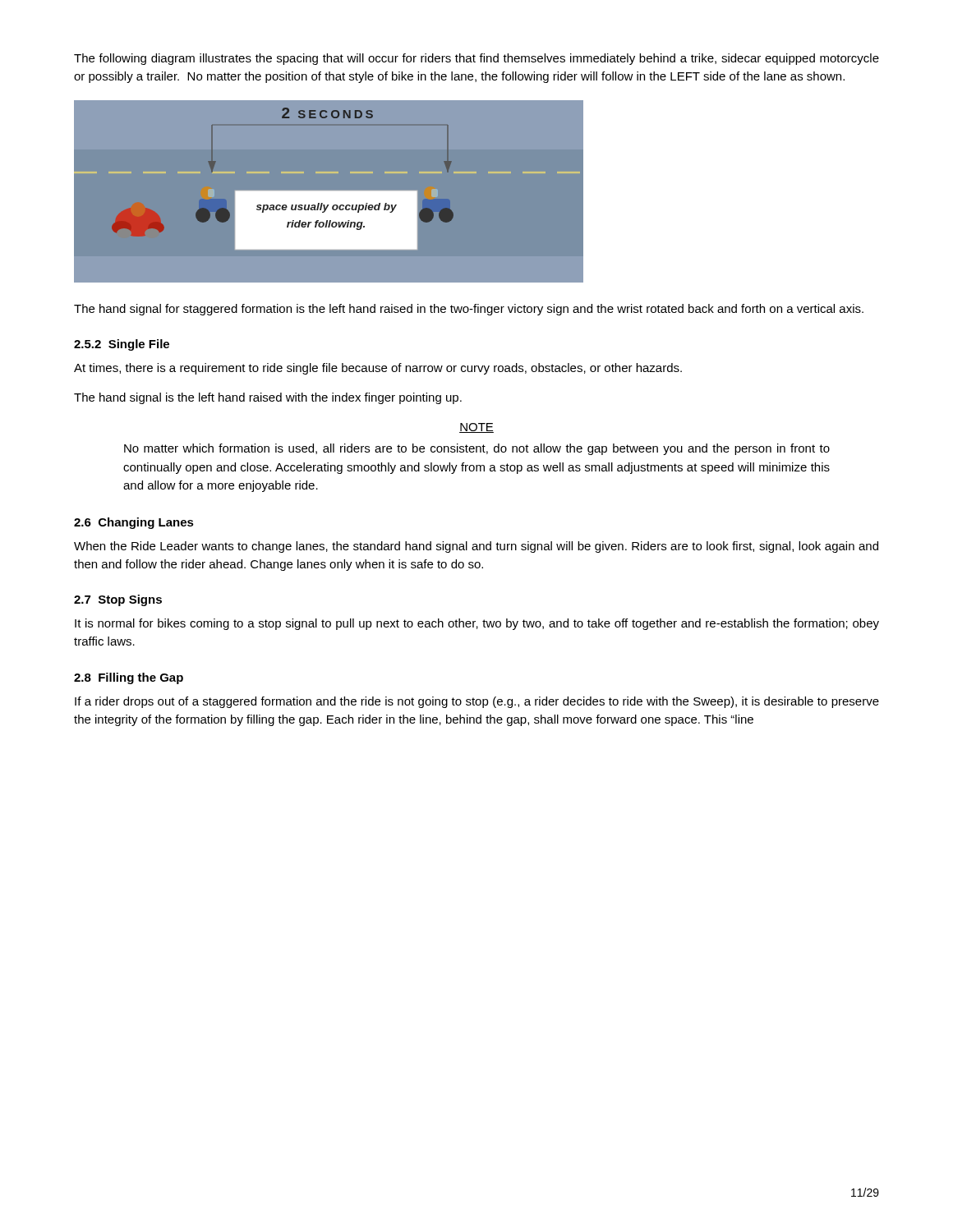953x1232 pixels.
Task: Point to the passage starting "2.7 Stop Signs"
Action: click(x=118, y=599)
